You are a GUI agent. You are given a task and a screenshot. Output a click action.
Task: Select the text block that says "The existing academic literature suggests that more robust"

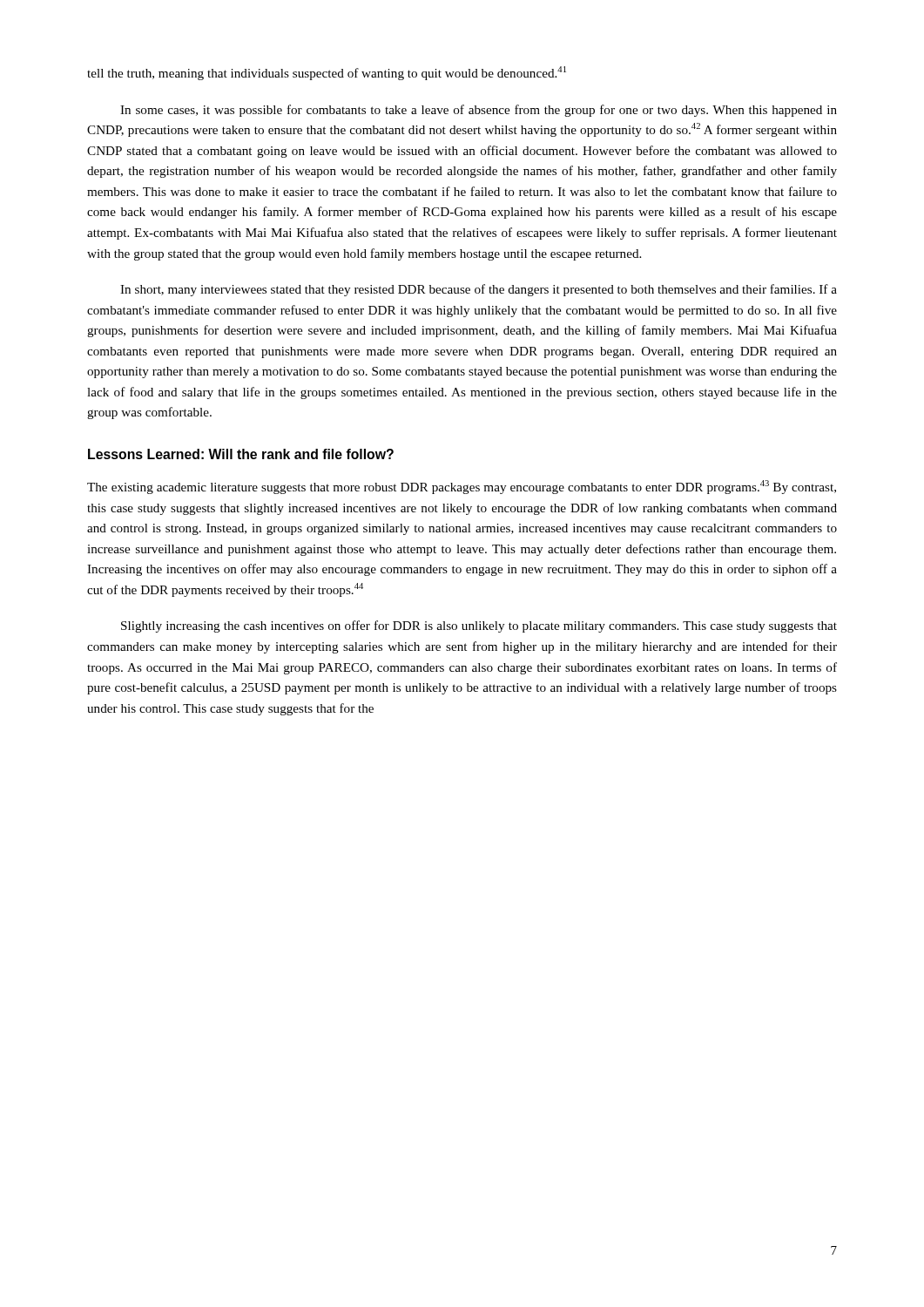pos(462,538)
